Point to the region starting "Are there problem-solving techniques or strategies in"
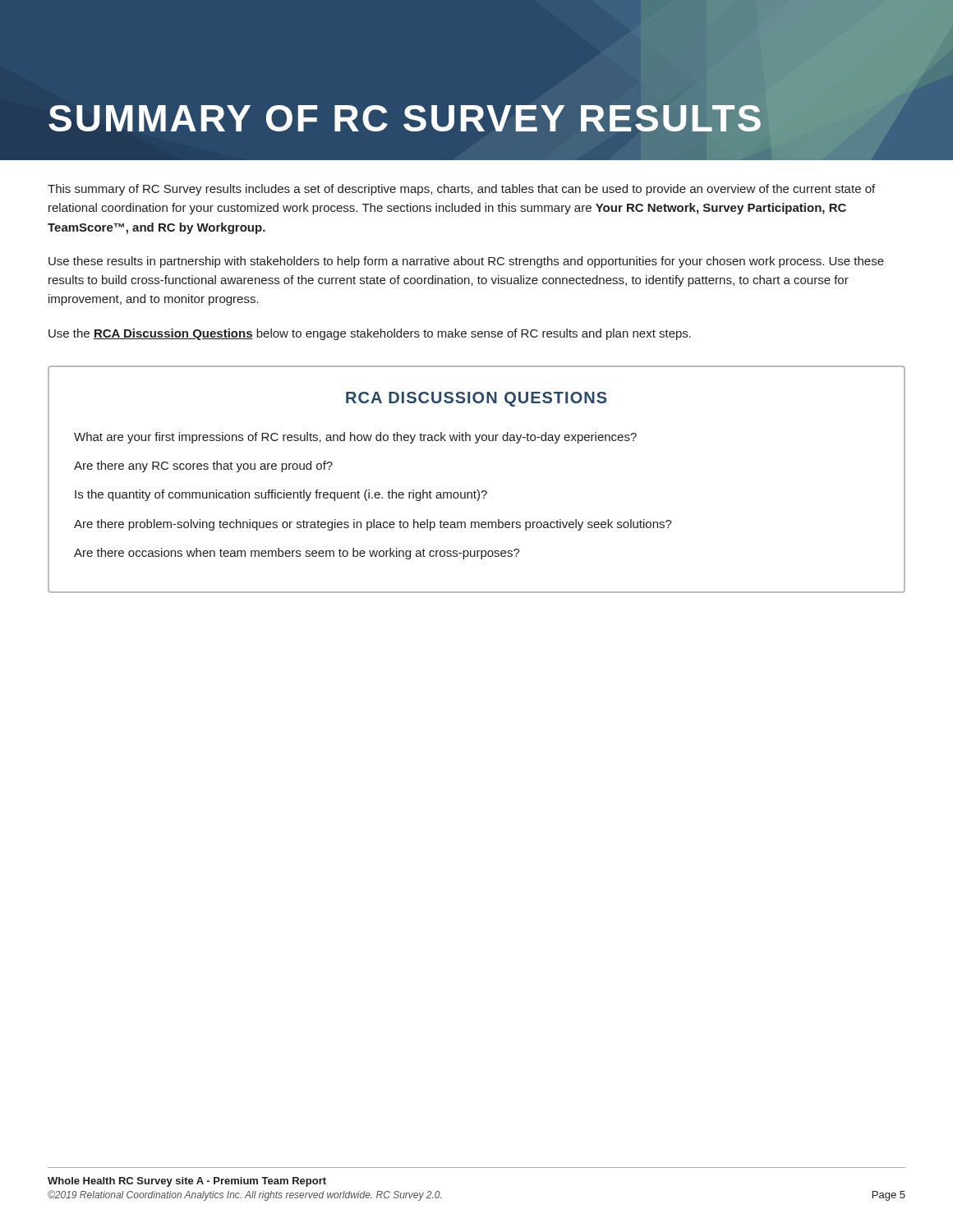 [373, 523]
